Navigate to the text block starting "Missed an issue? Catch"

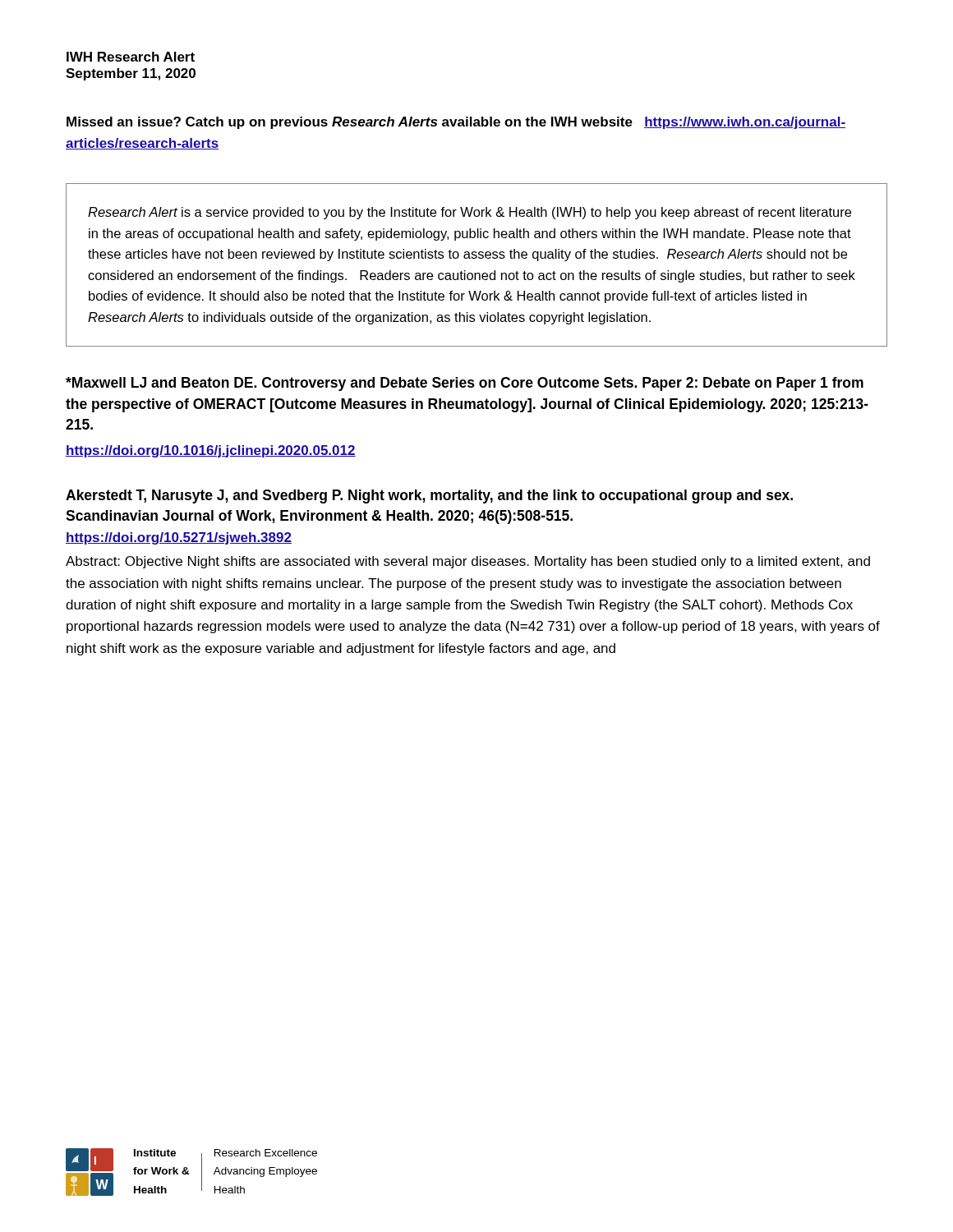click(x=456, y=132)
